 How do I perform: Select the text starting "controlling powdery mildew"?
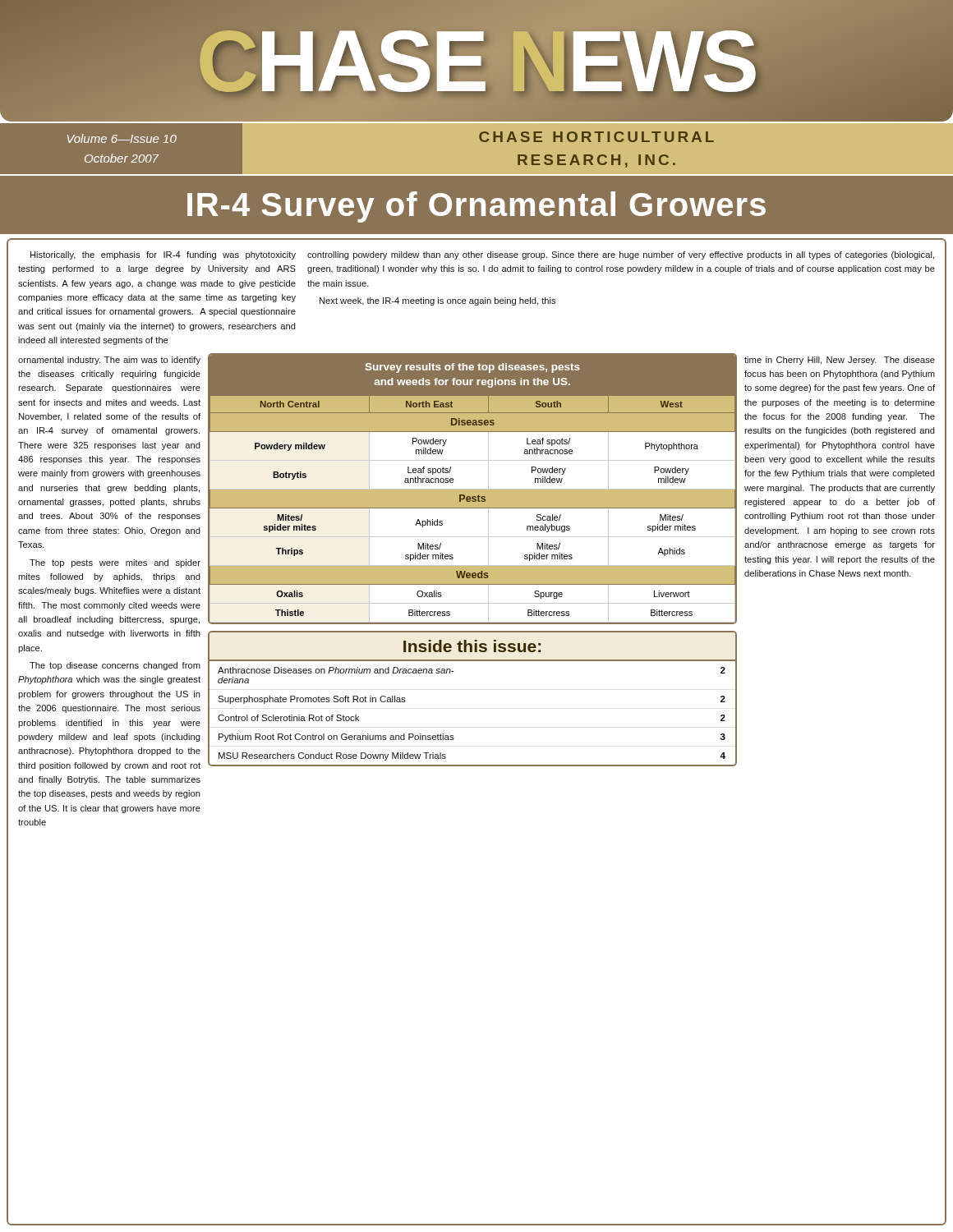621,278
